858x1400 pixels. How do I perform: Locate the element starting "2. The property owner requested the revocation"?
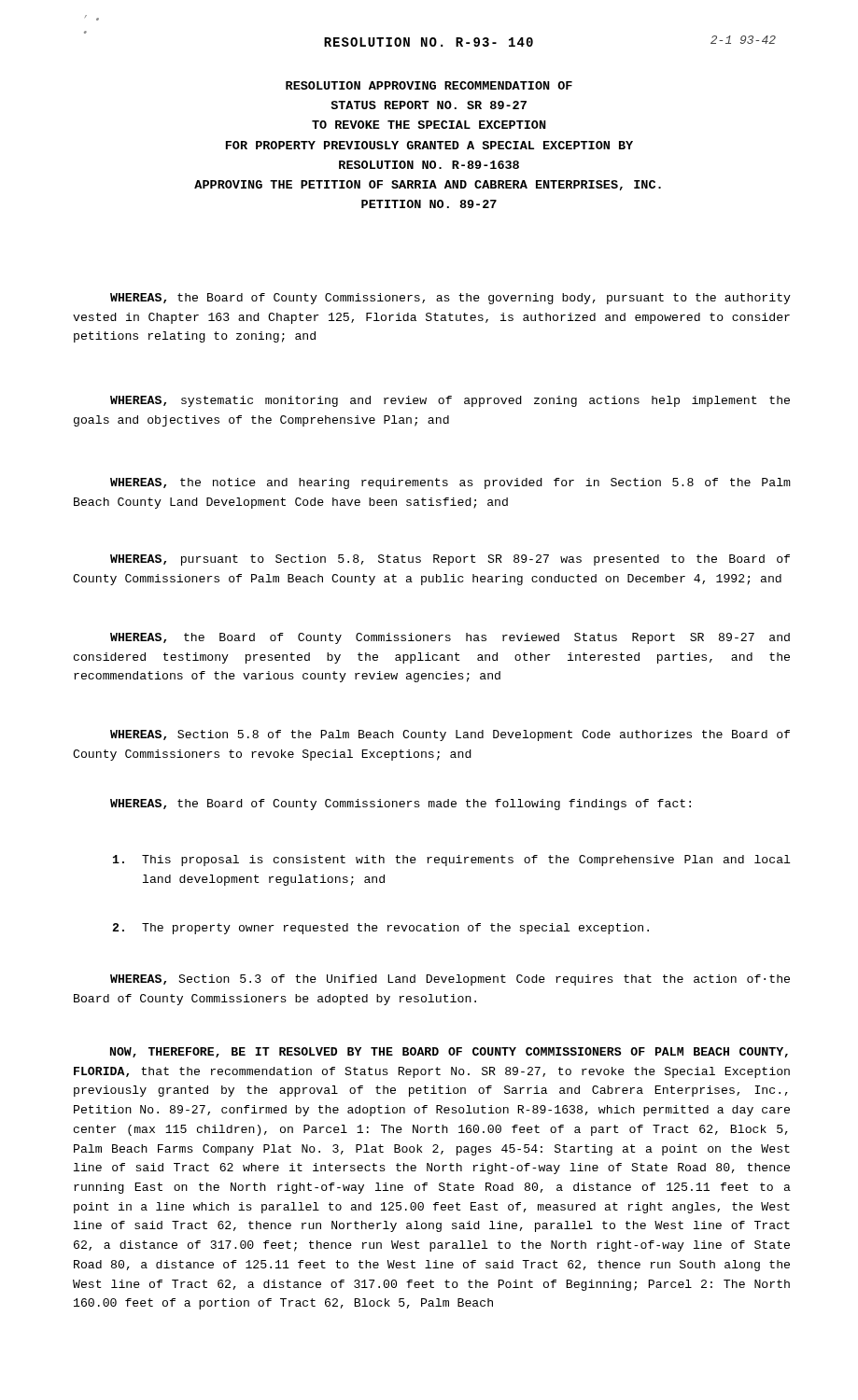tap(382, 929)
